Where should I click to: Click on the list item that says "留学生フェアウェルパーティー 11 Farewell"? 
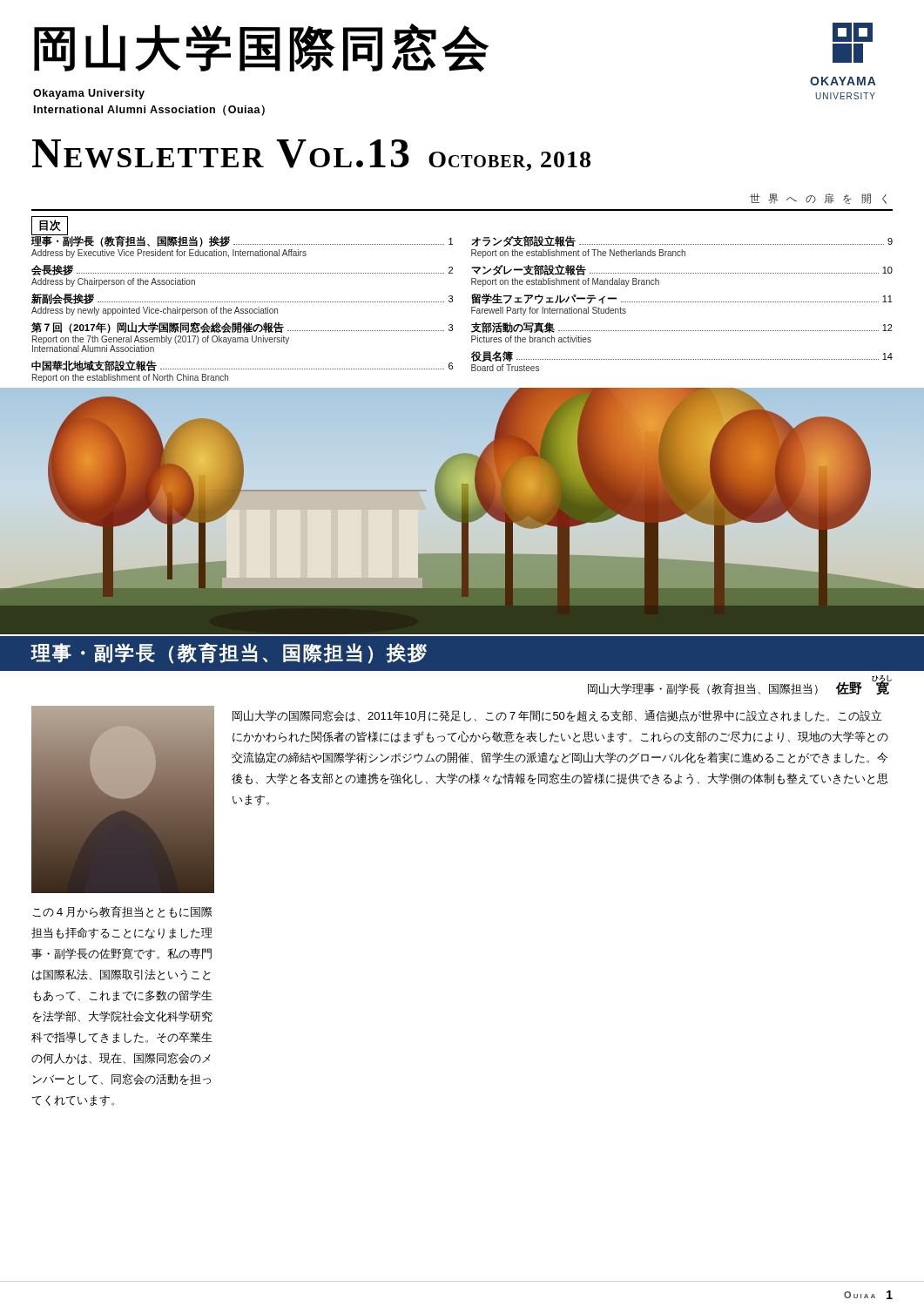click(682, 304)
